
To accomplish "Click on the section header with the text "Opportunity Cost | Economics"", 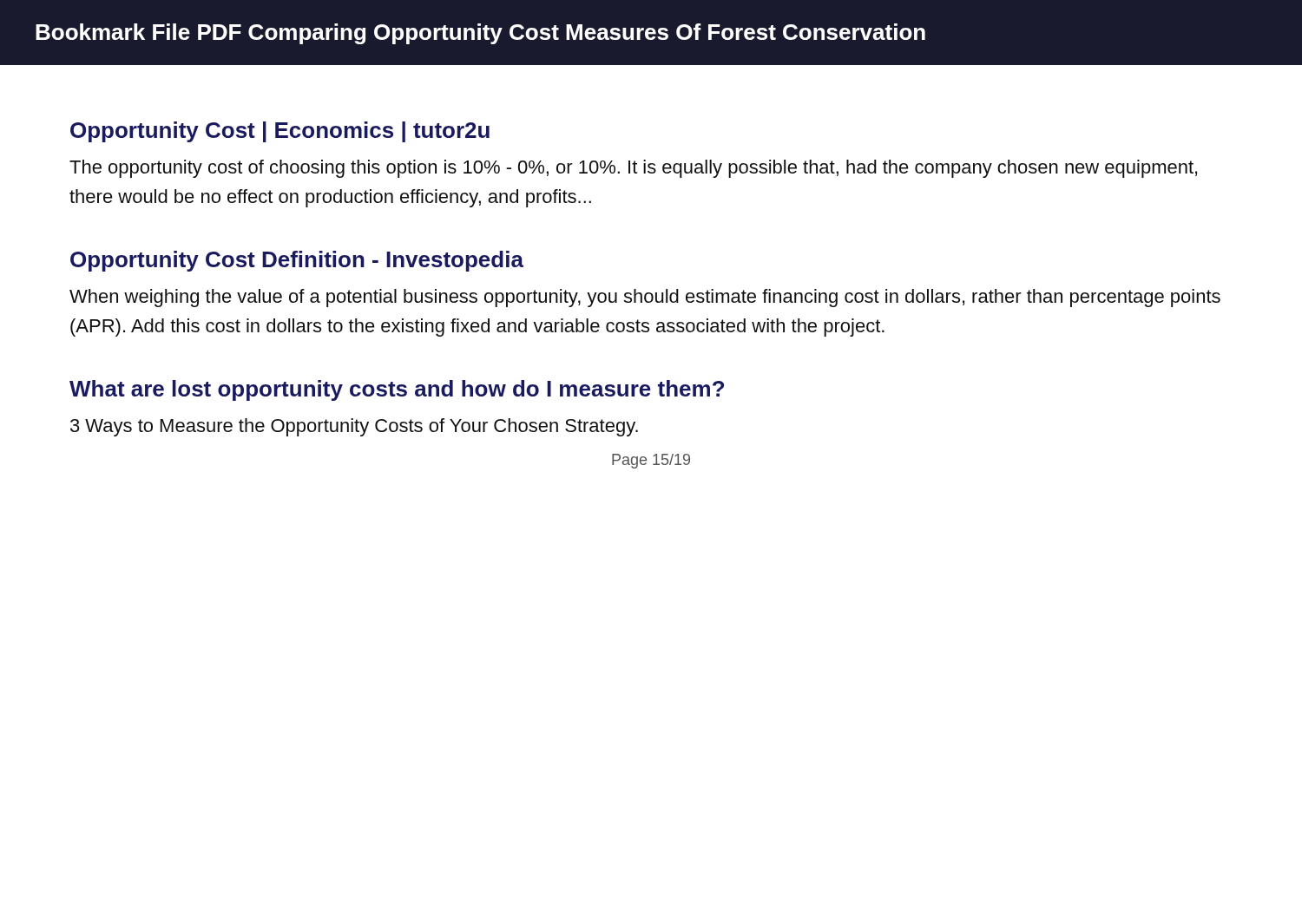I will point(280,130).
